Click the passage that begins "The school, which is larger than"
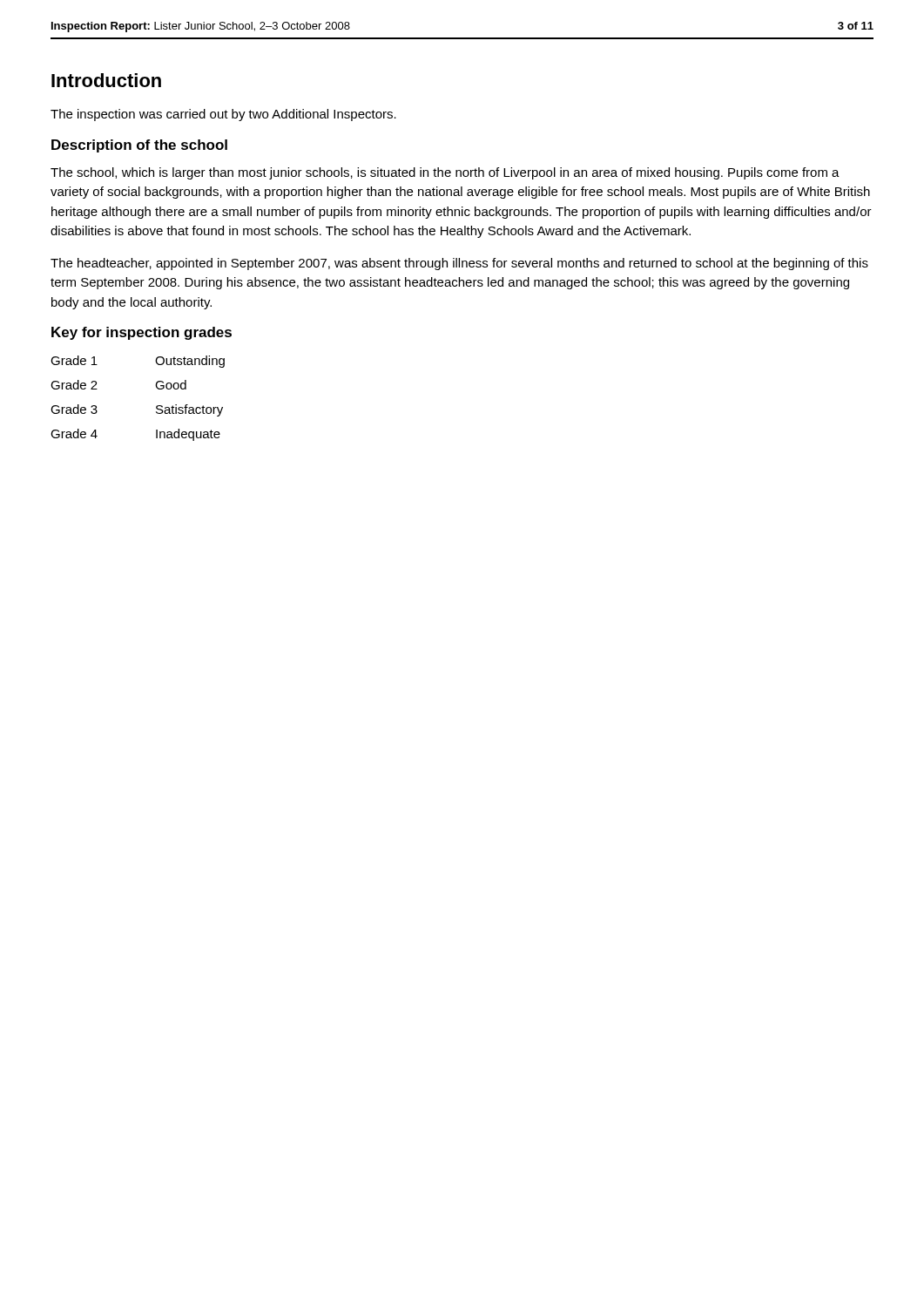Image resolution: width=924 pixels, height=1307 pixels. point(461,201)
